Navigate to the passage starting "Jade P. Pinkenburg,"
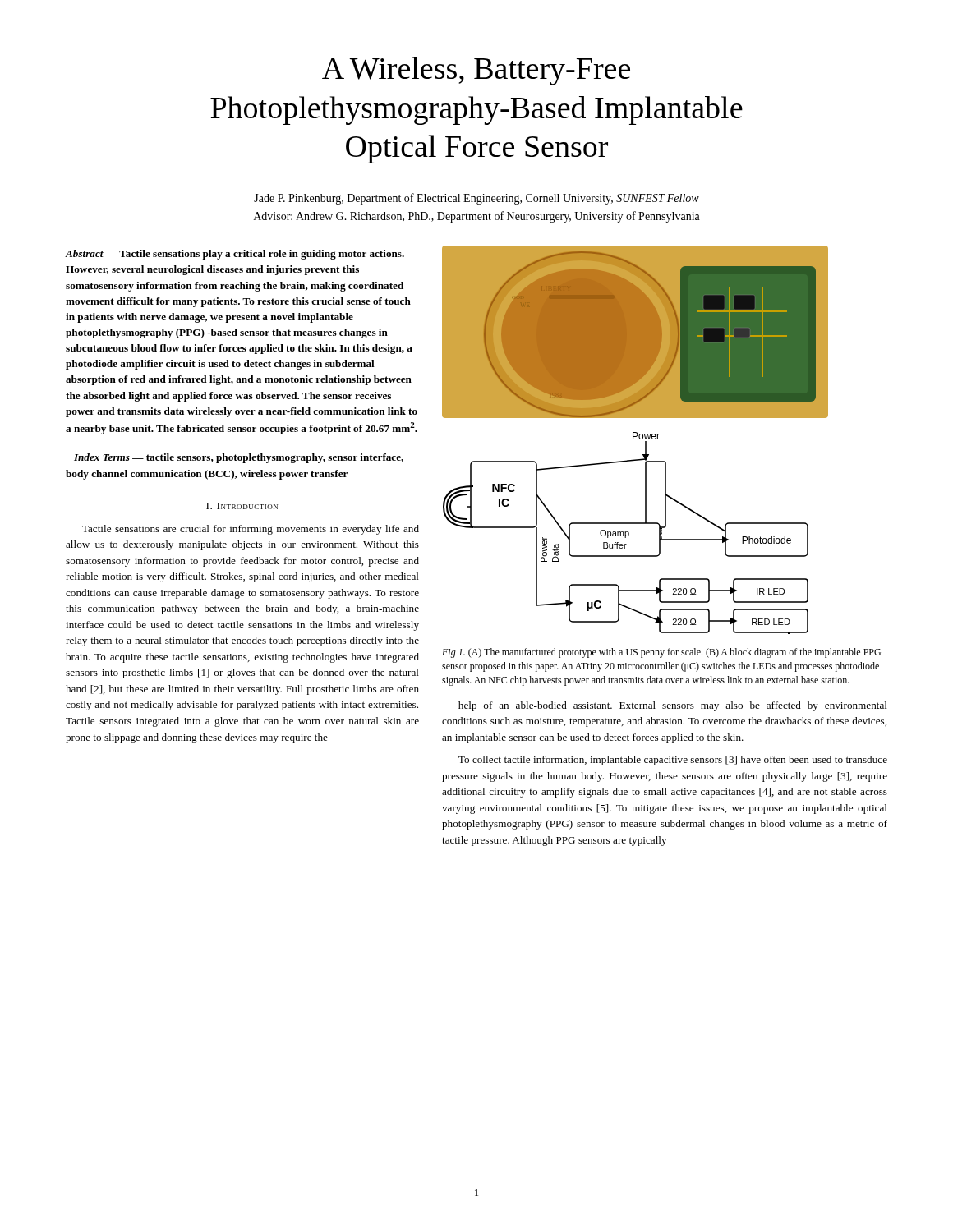The height and width of the screenshot is (1232, 953). click(x=476, y=207)
